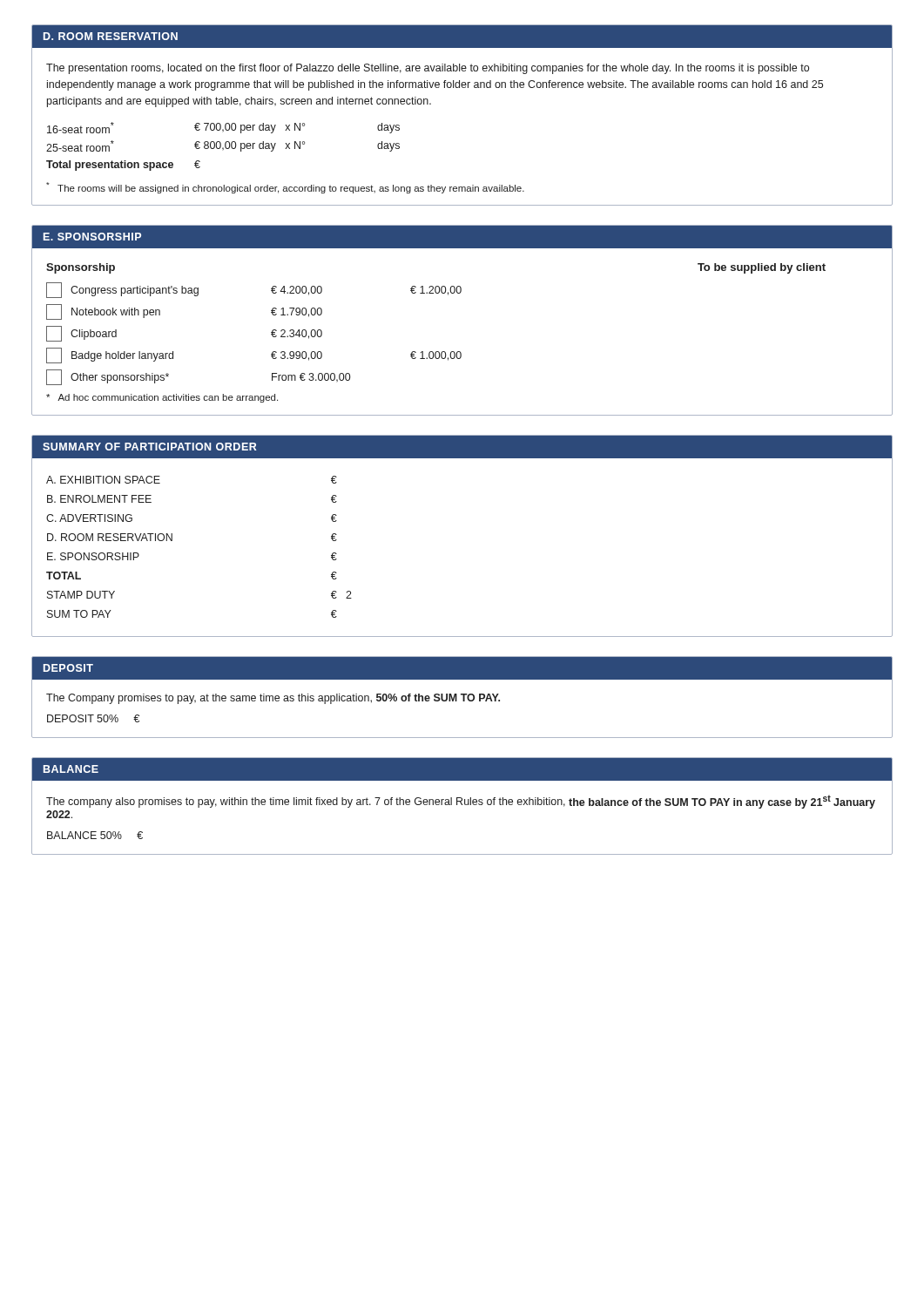Viewport: 924px width, 1307px height.
Task: Locate the table with the text "16-seat room *"
Action: click(462, 146)
